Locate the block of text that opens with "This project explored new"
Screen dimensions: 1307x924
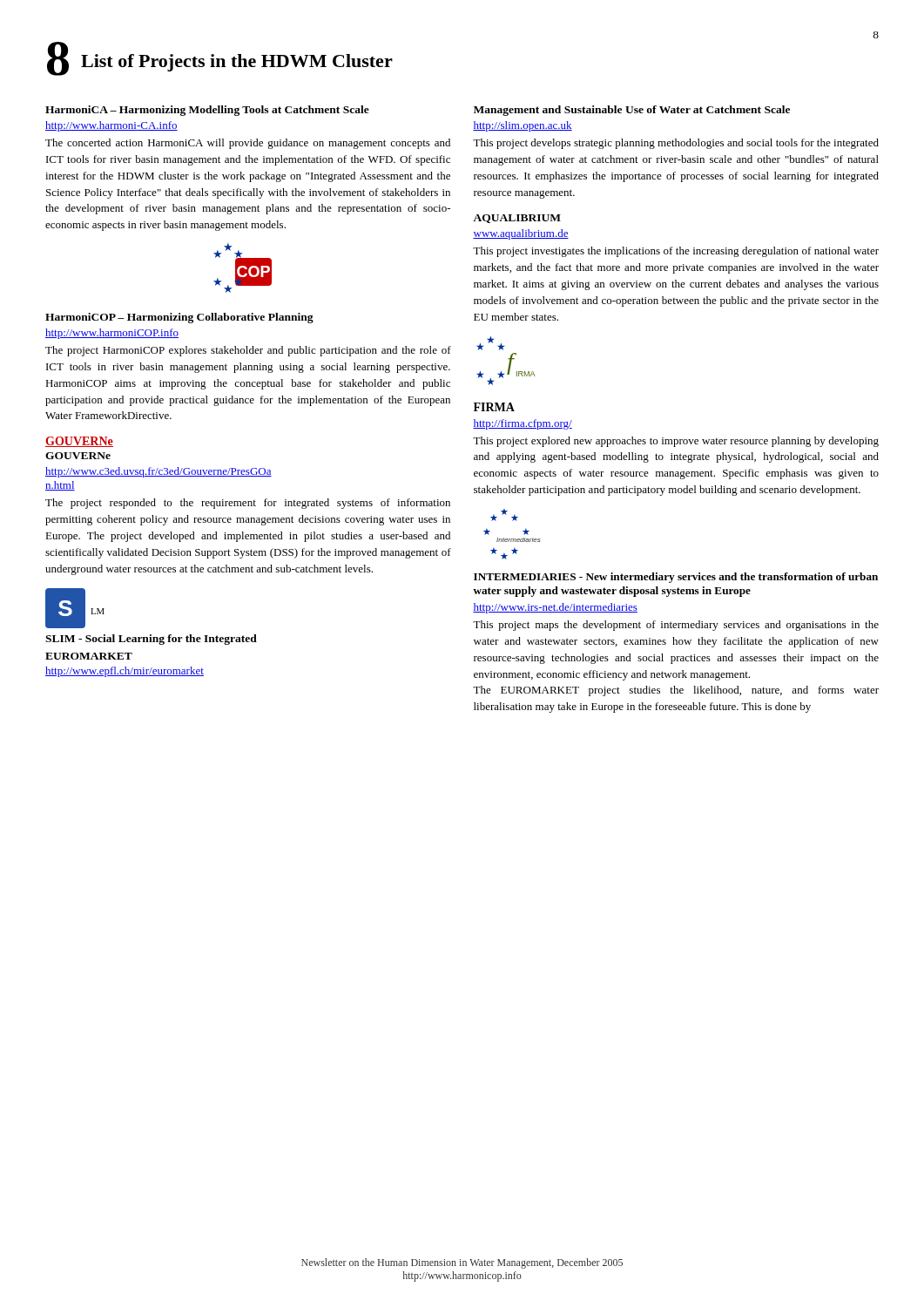click(676, 465)
